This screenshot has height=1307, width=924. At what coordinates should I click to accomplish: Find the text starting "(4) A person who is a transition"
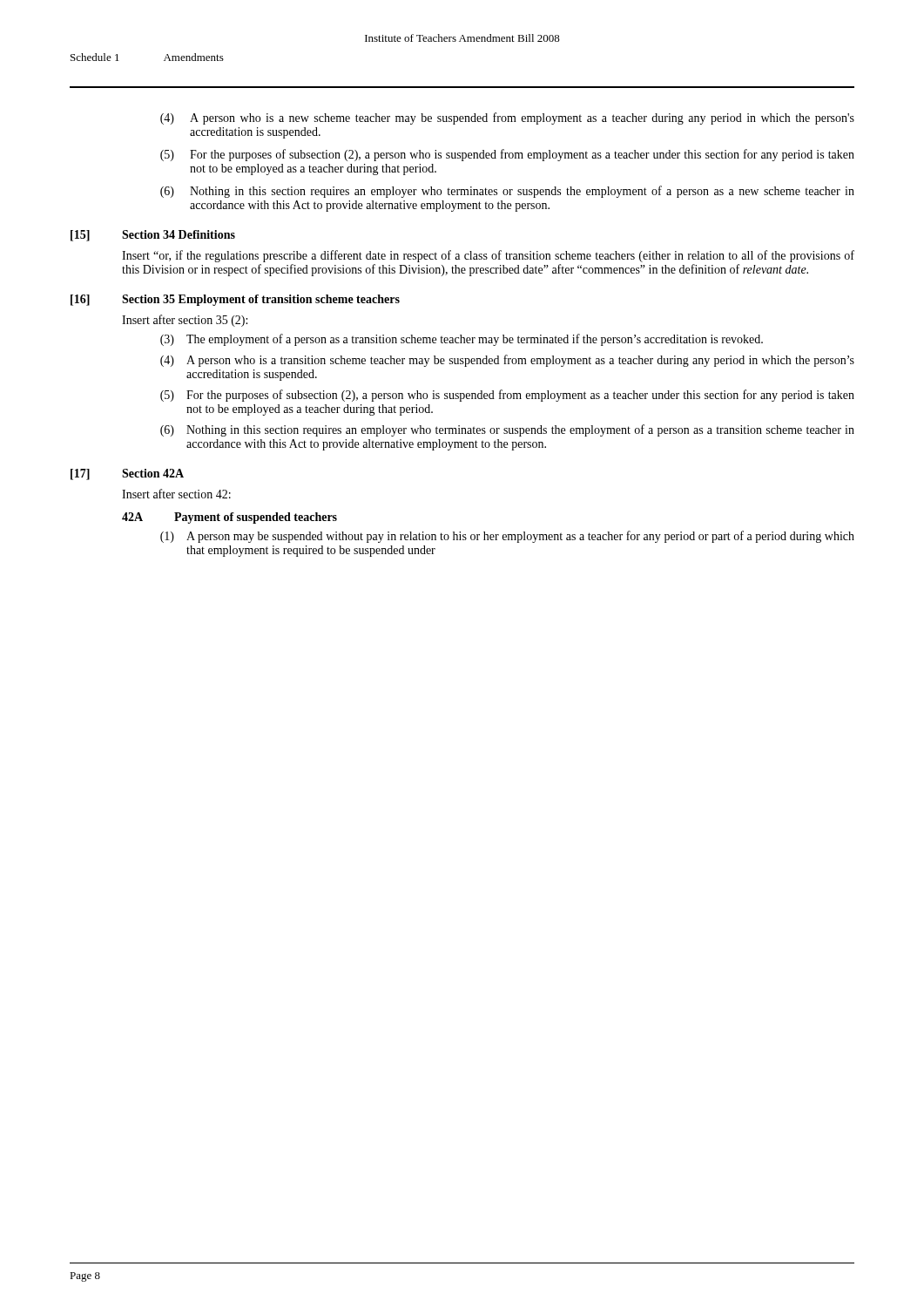(x=488, y=368)
